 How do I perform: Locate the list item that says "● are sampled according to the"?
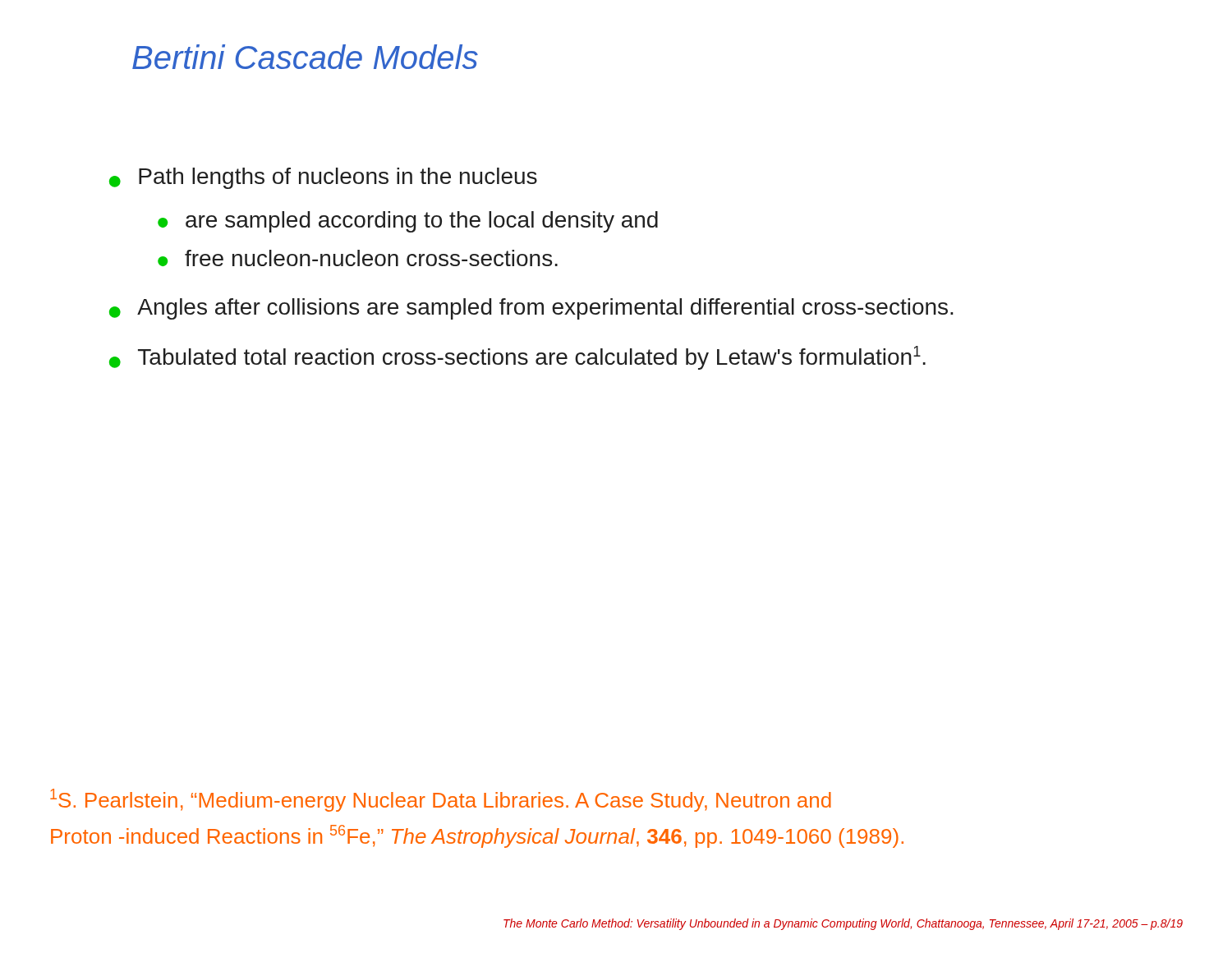(x=408, y=220)
